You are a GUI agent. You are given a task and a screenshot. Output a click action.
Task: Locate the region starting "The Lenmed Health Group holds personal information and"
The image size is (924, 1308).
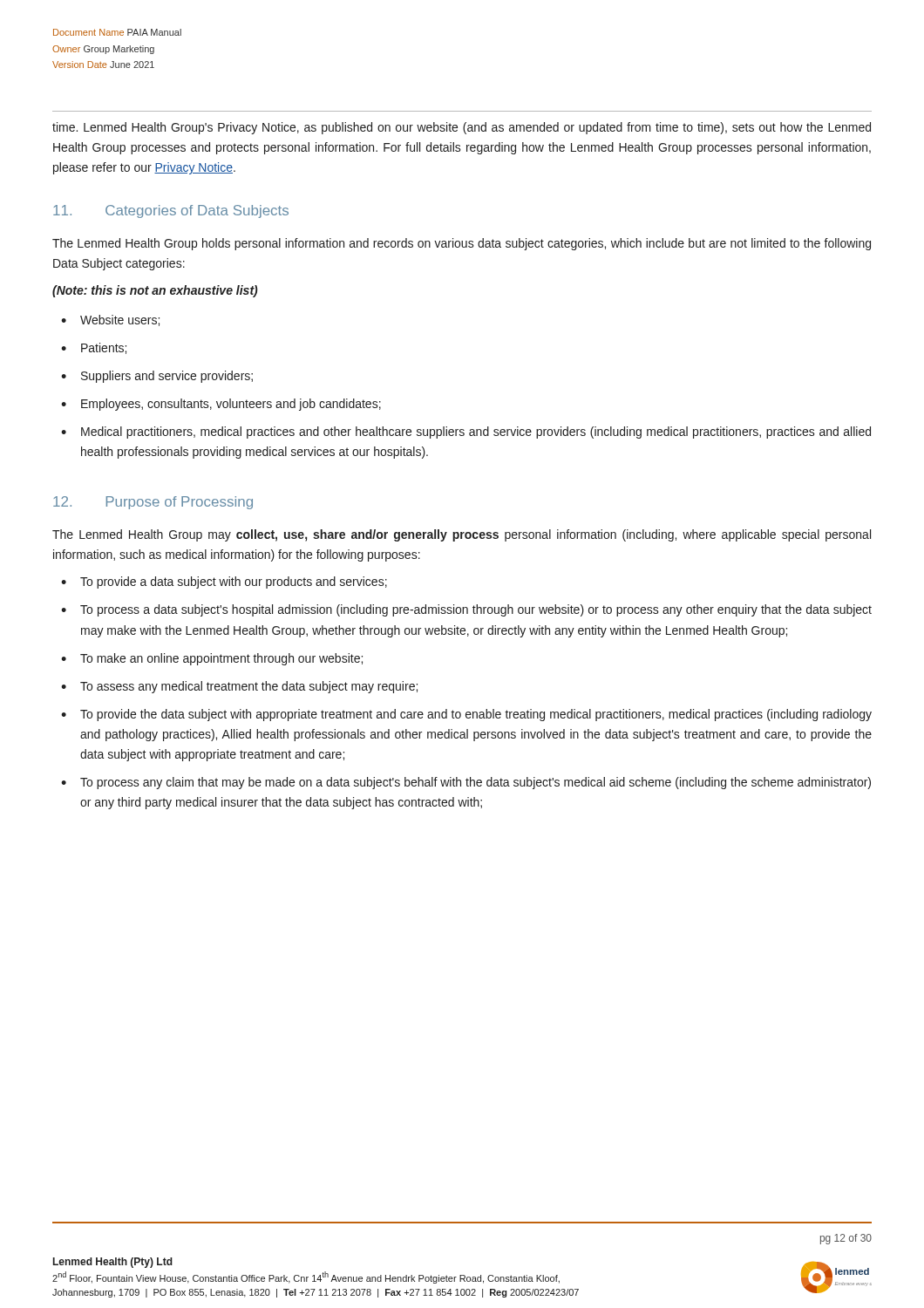462,254
